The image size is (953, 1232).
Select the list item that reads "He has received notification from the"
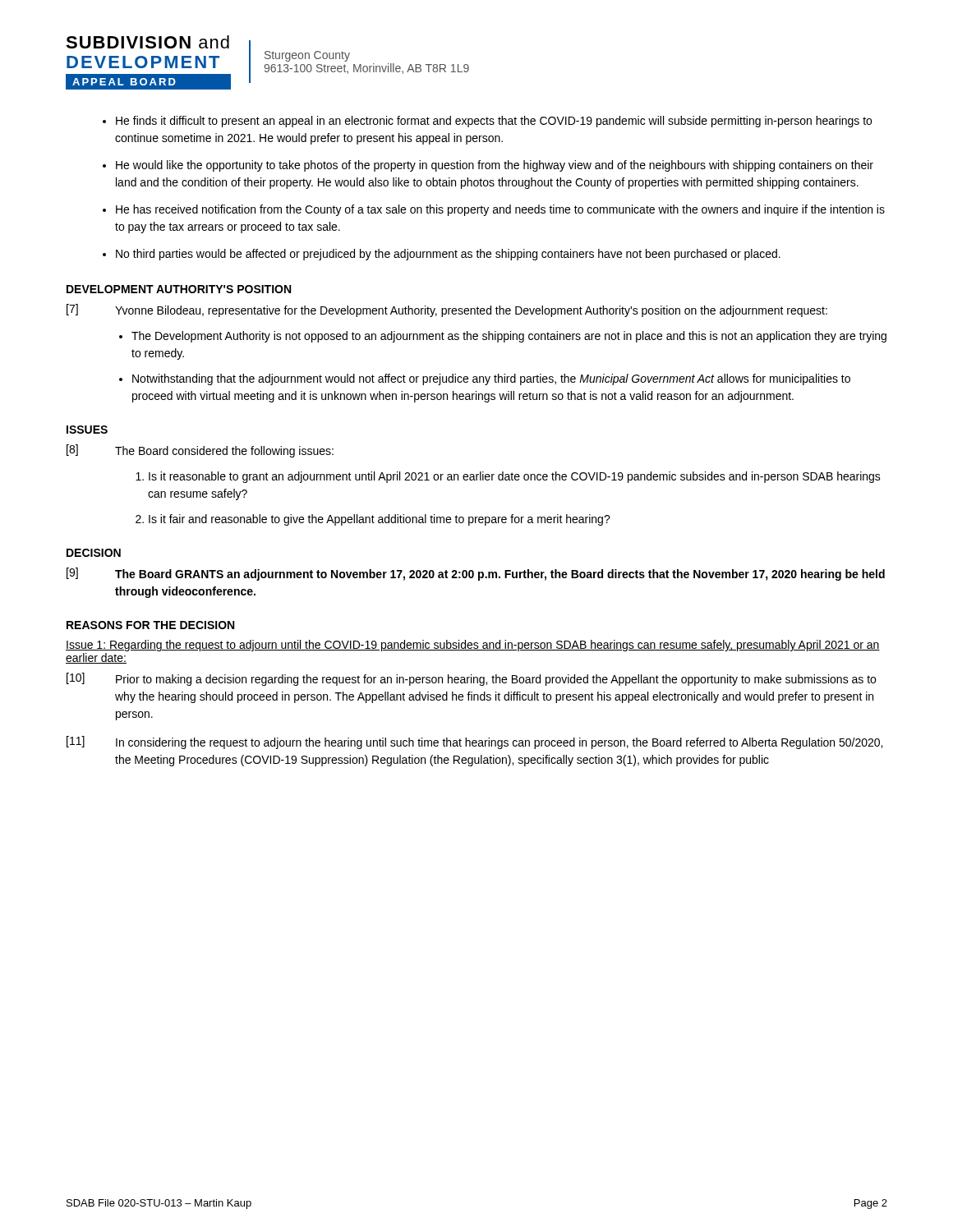pos(500,218)
